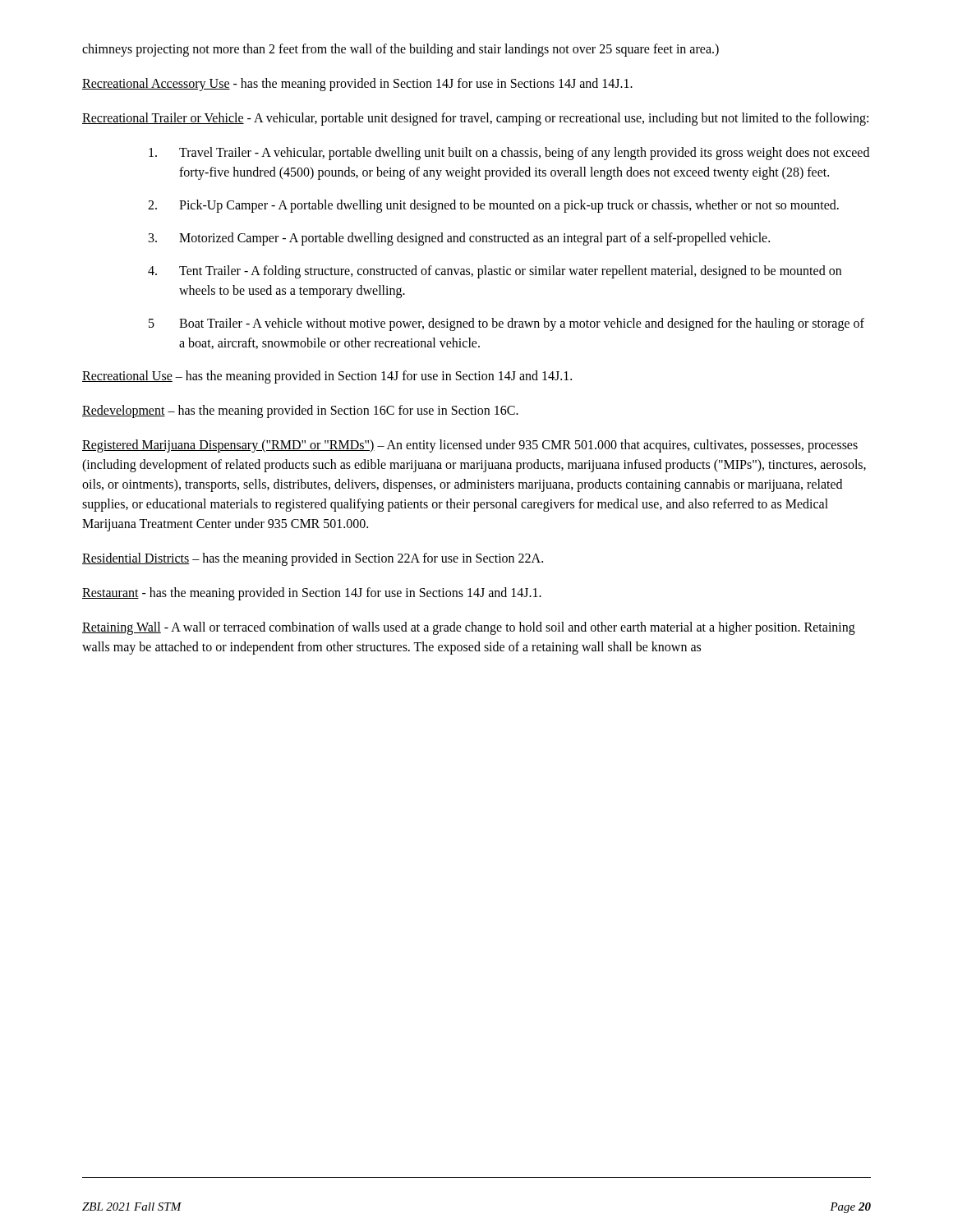Find the block on this page that starts "Registered Marijuana Dispensary ("RMD" or "RMDs") –"
Viewport: 953px width, 1232px height.
tap(474, 484)
